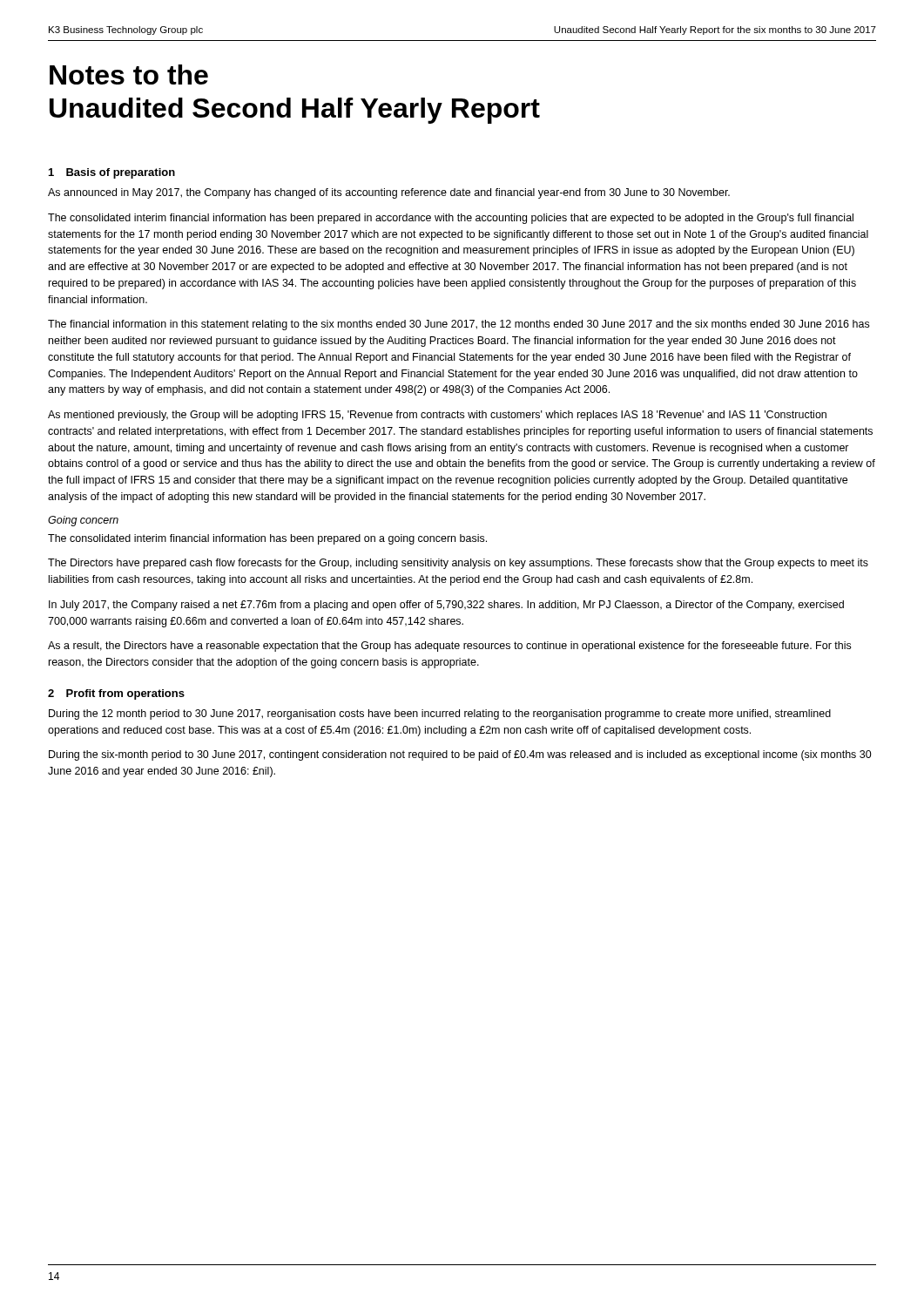924x1307 pixels.
Task: Locate the text block that reads "During the 12 month period to"
Action: point(439,722)
